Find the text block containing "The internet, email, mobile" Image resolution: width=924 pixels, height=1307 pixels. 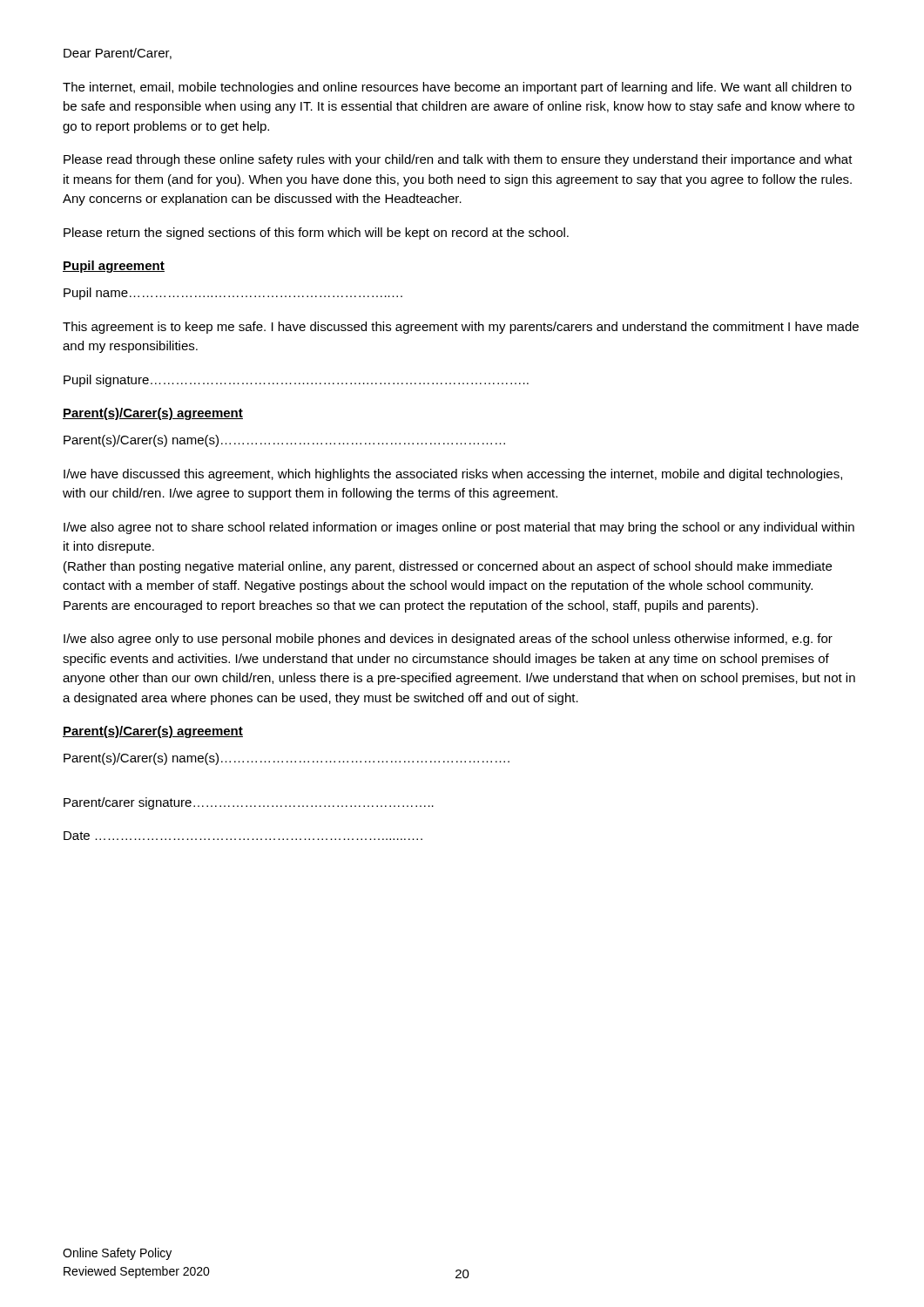459,106
